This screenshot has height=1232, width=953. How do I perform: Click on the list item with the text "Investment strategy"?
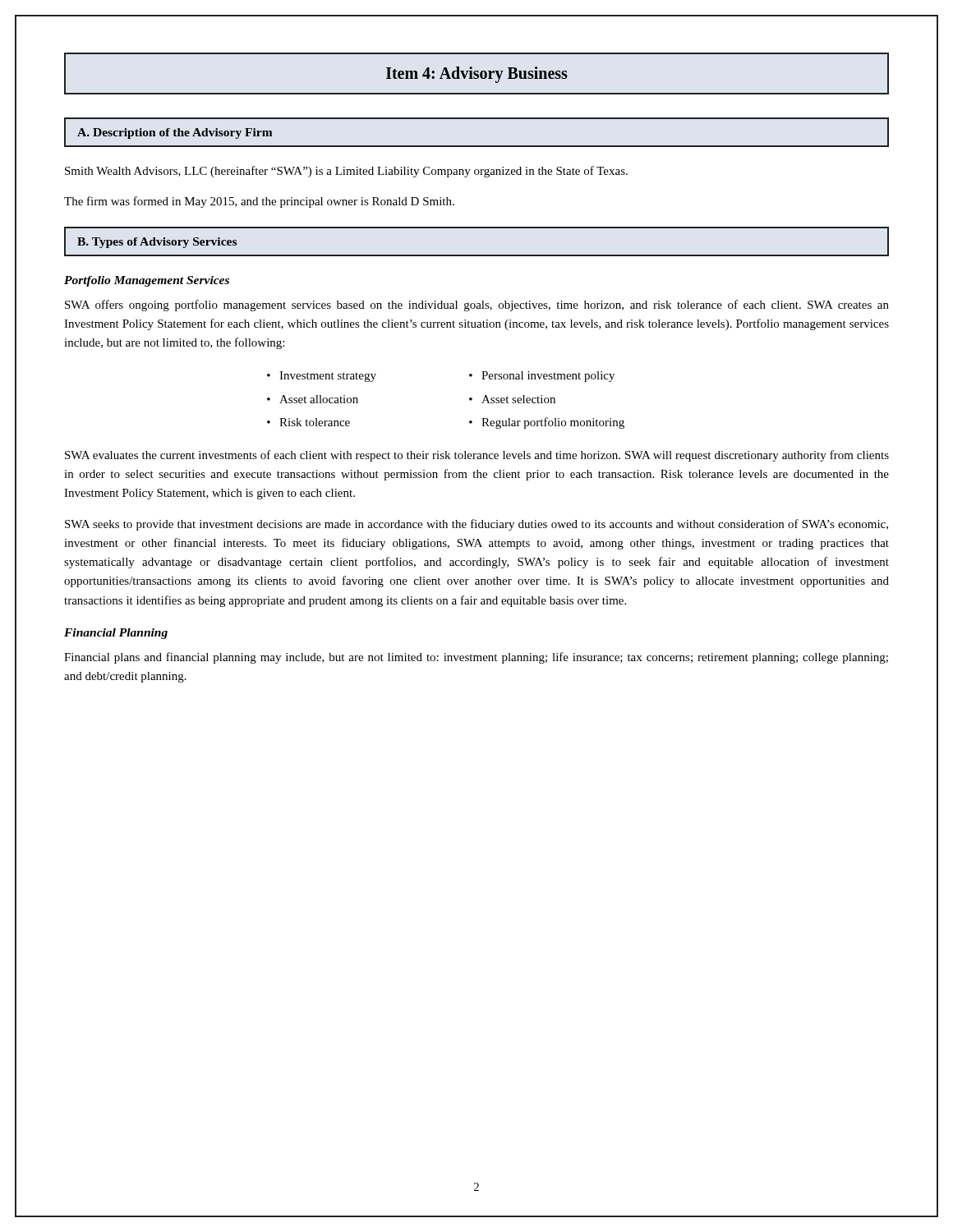[328, 376]
